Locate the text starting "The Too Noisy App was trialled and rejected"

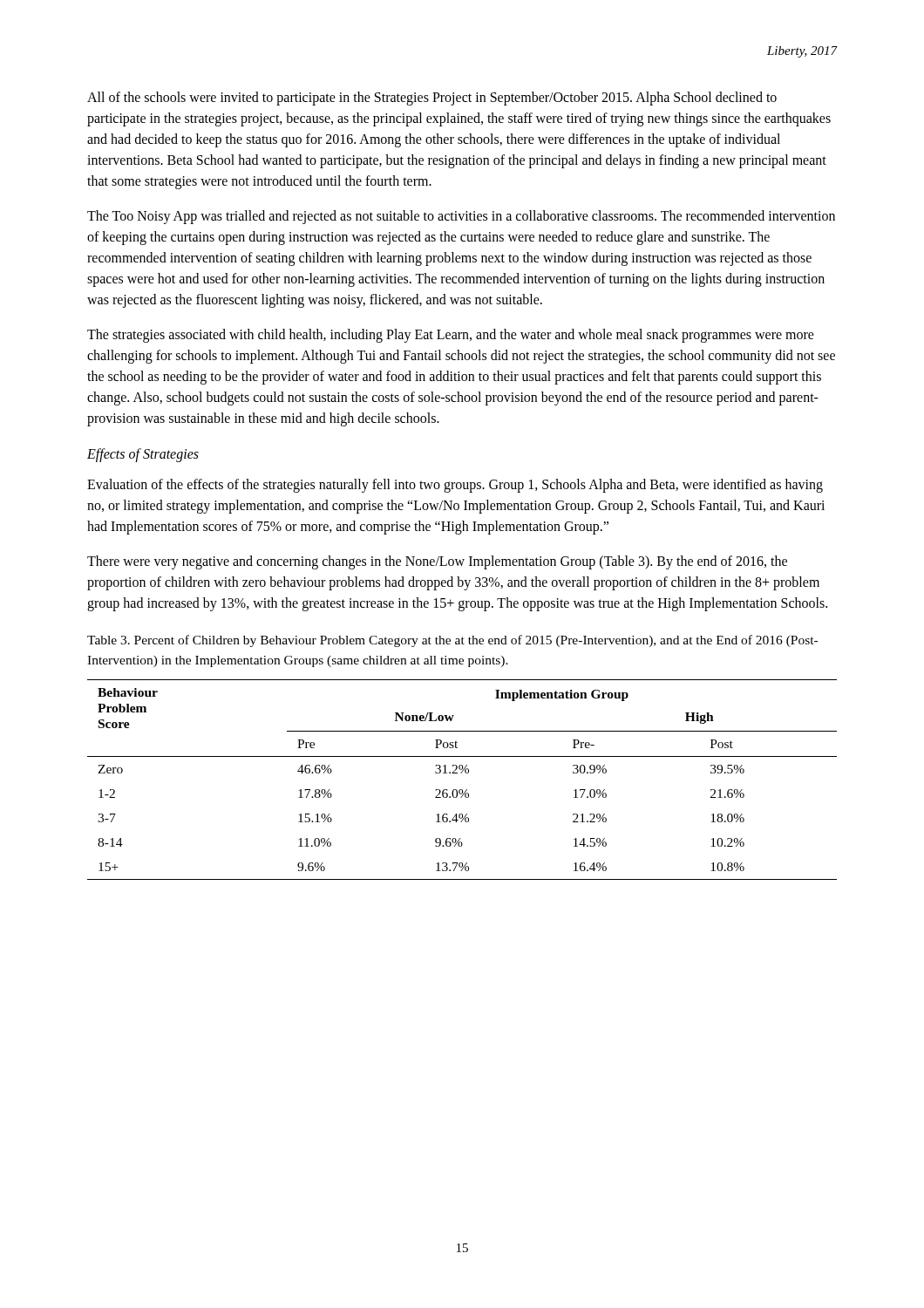click(x=462, y=258)
